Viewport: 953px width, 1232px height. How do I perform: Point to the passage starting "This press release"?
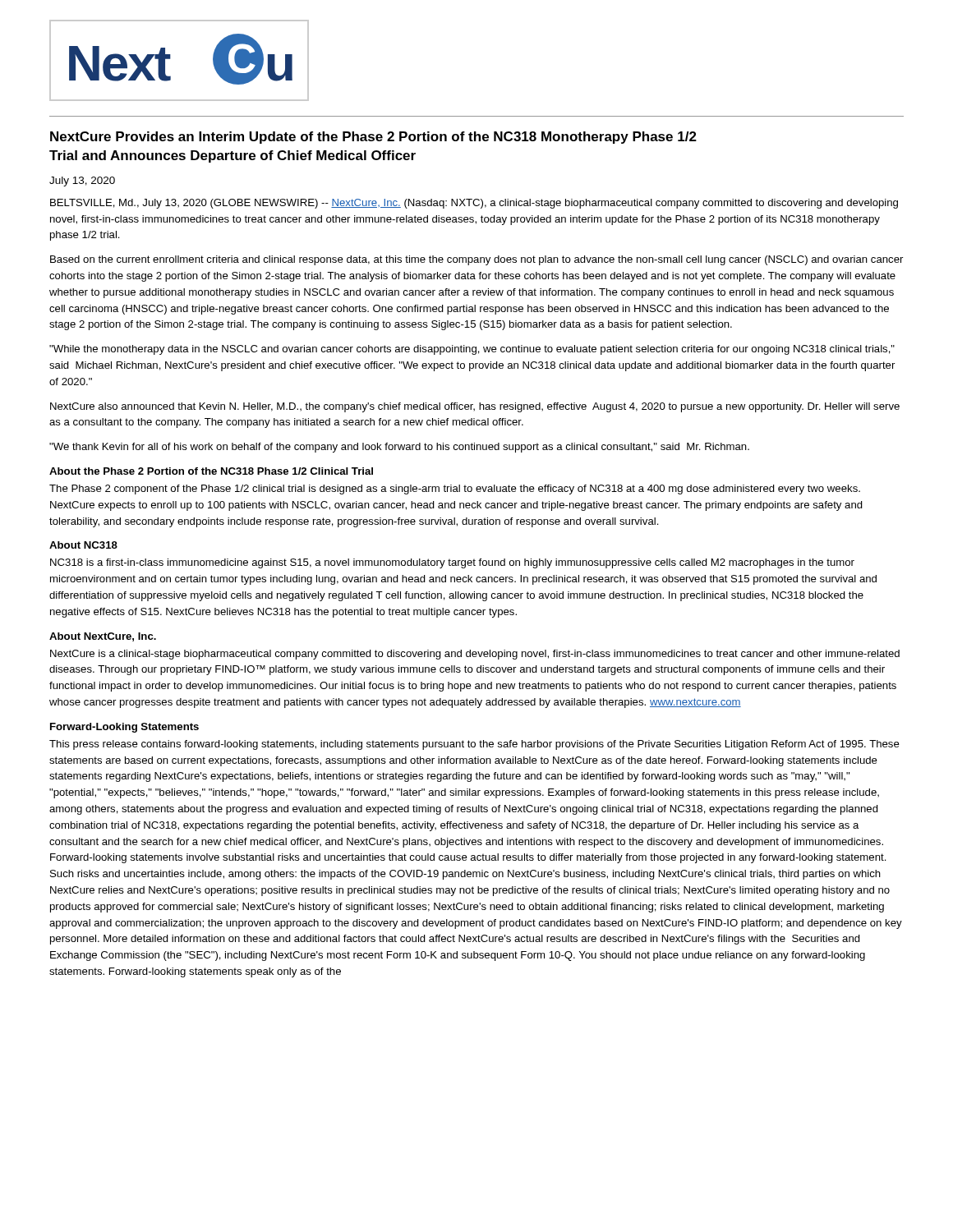tap(475, 857)
